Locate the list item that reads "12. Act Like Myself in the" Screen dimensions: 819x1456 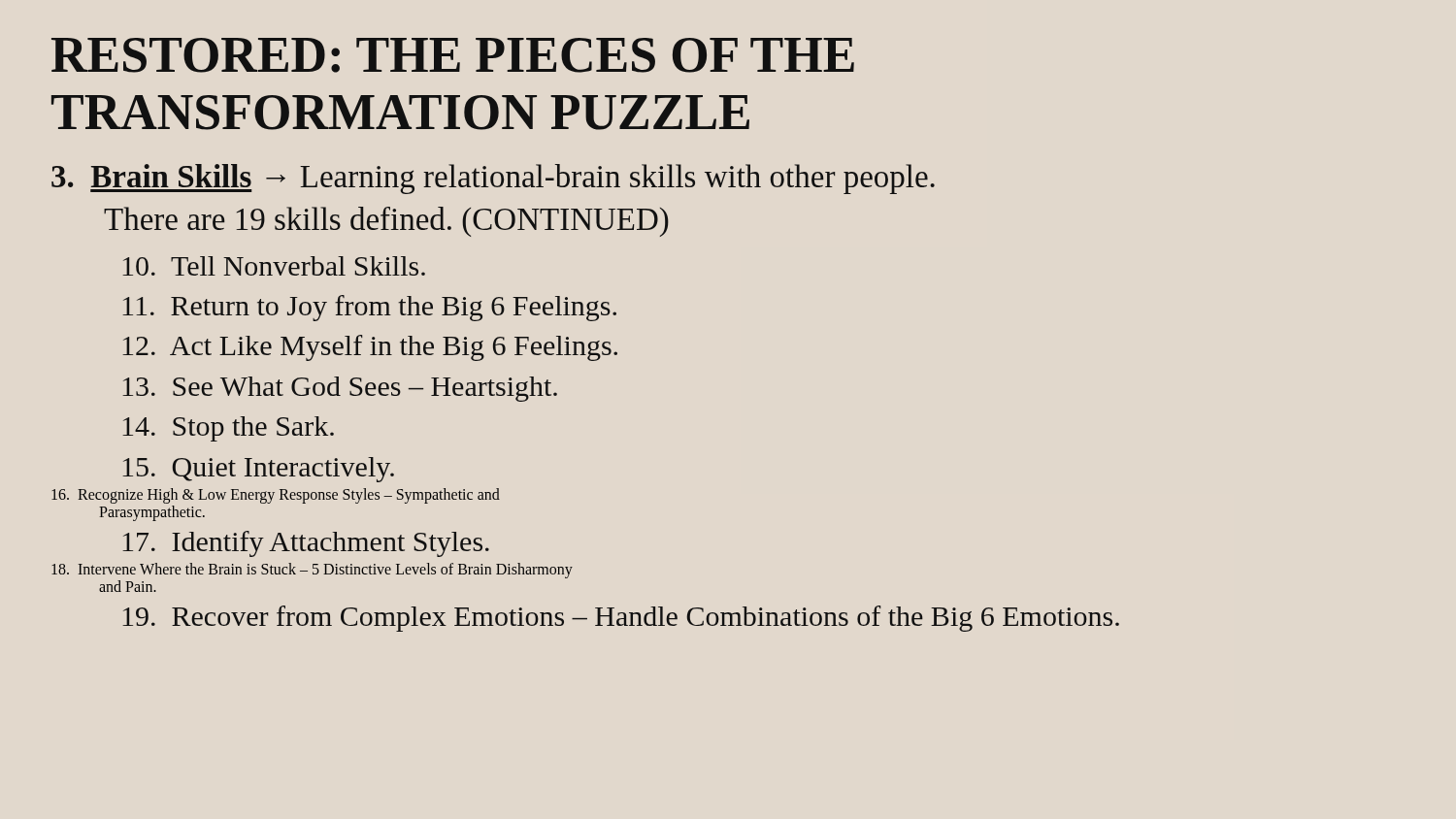click(x=370, y=345)
